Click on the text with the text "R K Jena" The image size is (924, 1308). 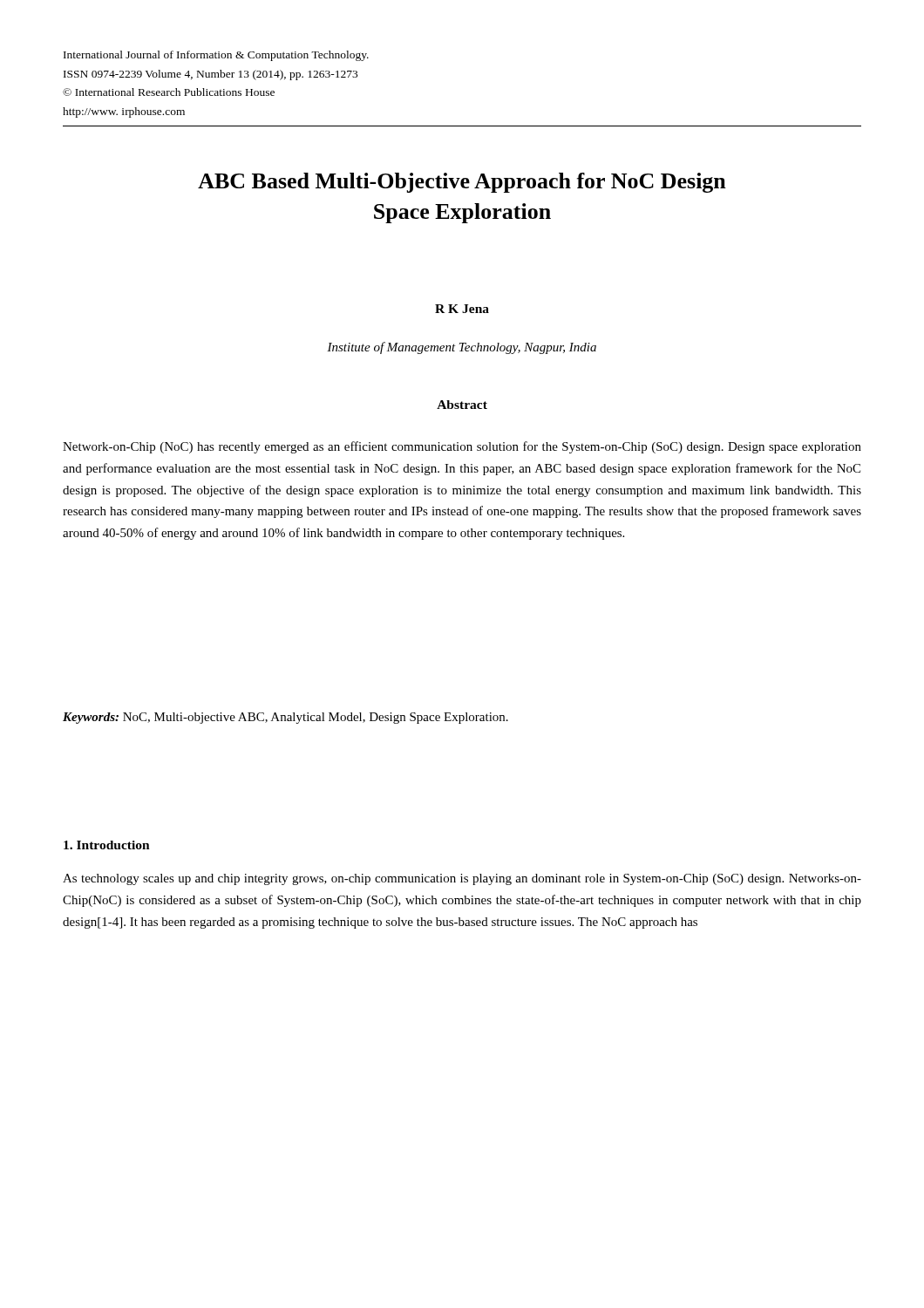coord(462,309)
